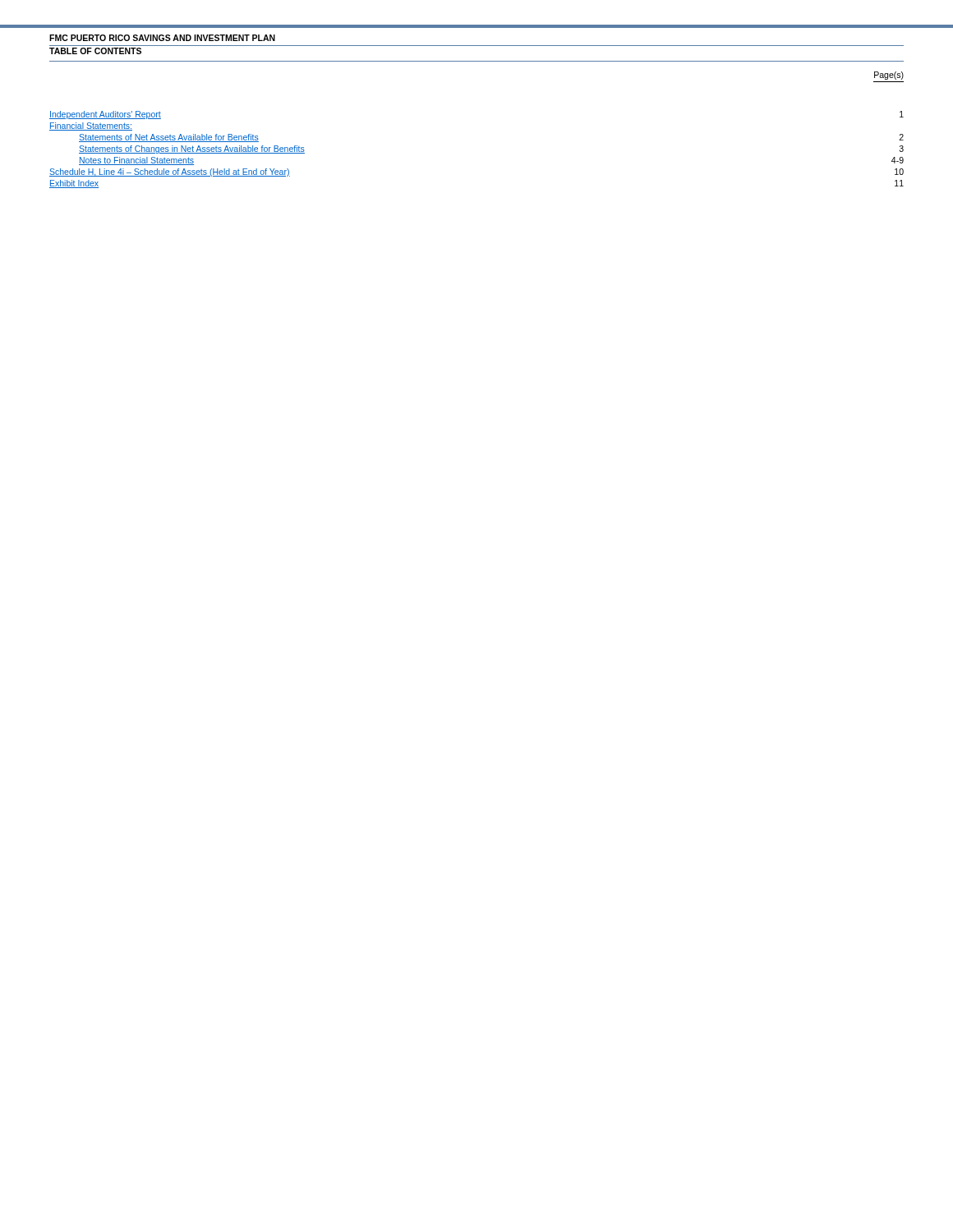Point to "Exhibit Index 11"

74,184
